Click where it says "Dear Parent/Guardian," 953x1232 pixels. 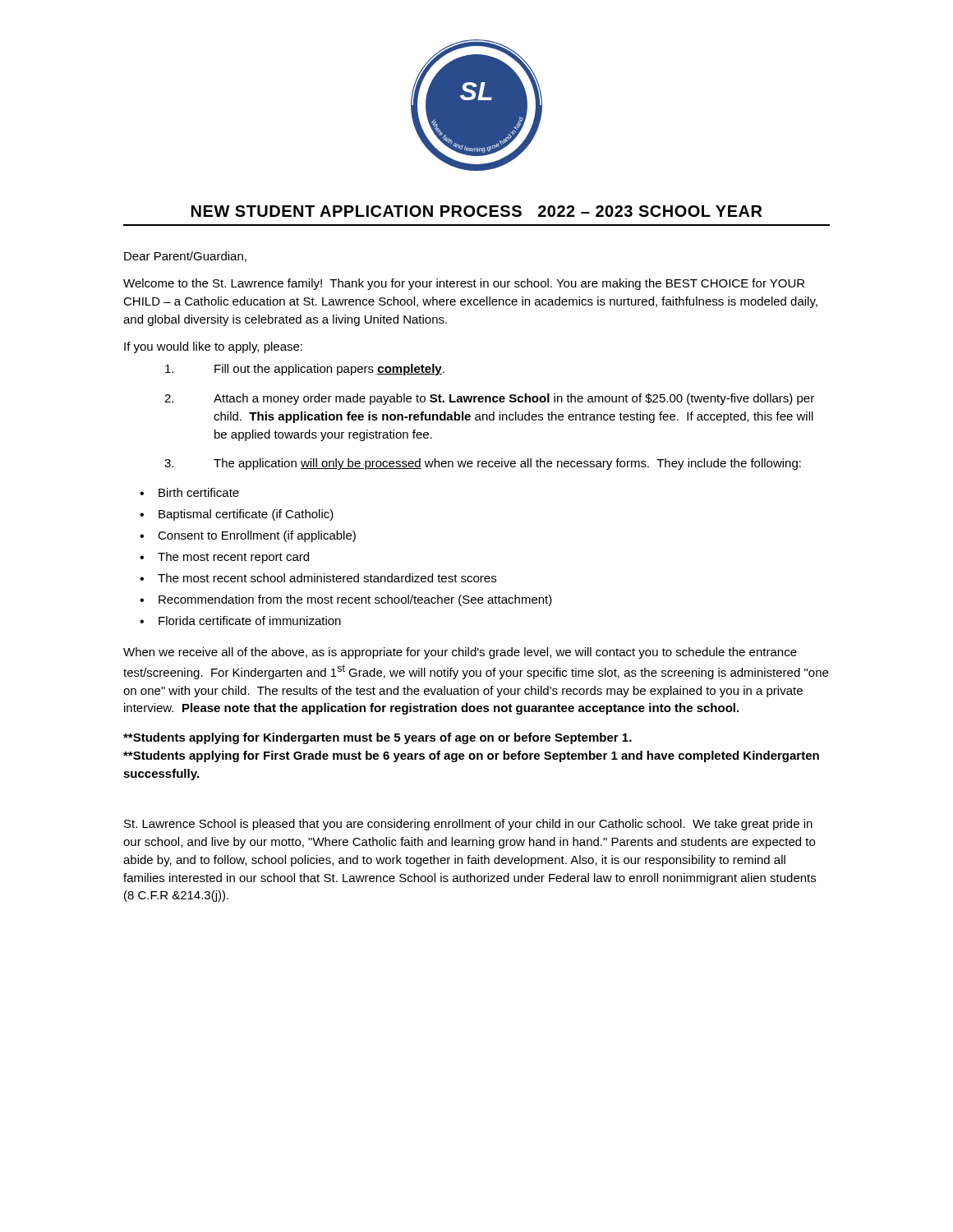[185, 256]
